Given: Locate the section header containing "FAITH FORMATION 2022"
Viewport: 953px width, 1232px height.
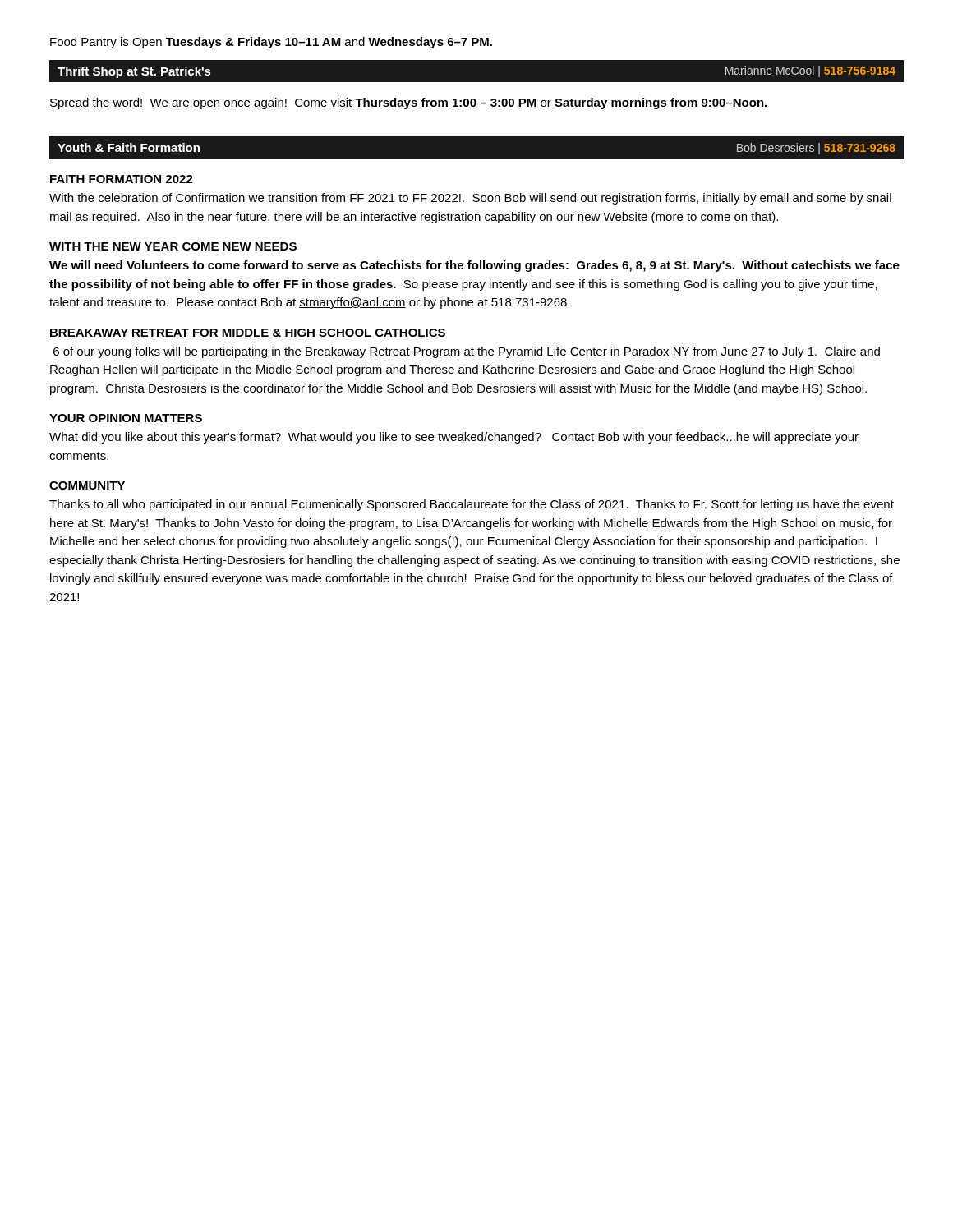Looking at the screenshot, I should (x=121, y=179).
